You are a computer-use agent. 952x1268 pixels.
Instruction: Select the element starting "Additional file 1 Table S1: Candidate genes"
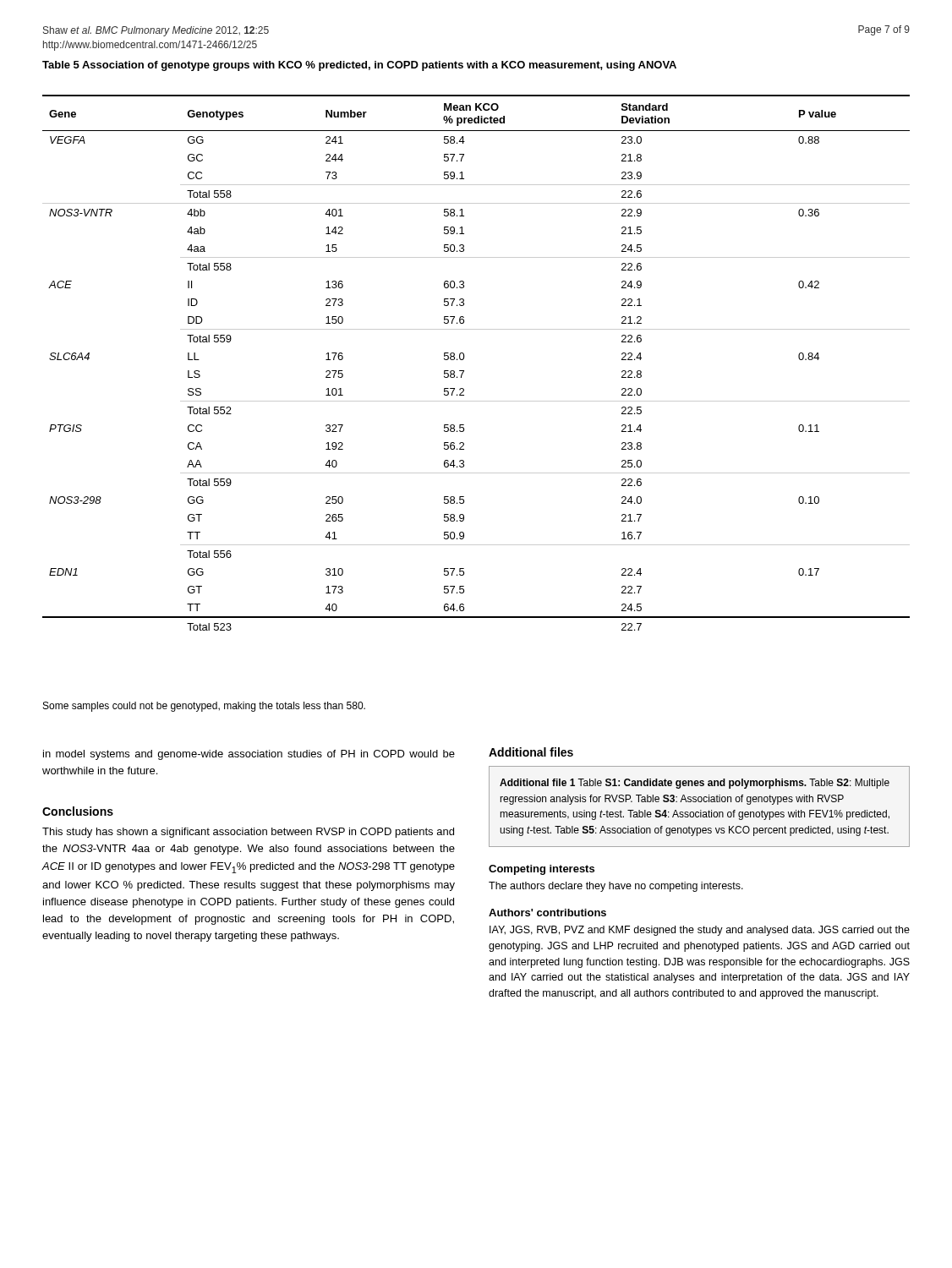click(x=695, y=806)
